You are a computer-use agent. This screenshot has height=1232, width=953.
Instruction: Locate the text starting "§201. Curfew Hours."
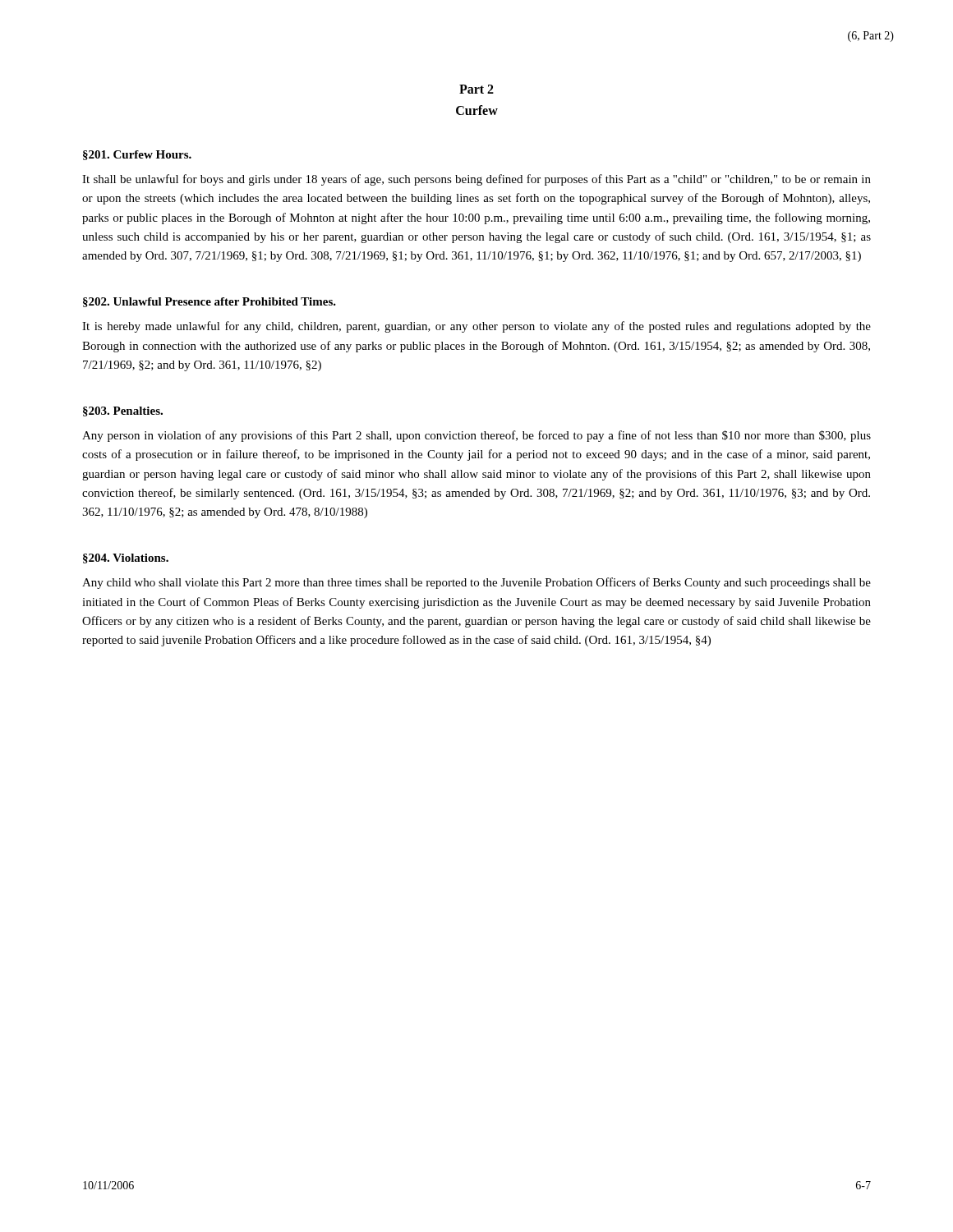coord(137,154)
